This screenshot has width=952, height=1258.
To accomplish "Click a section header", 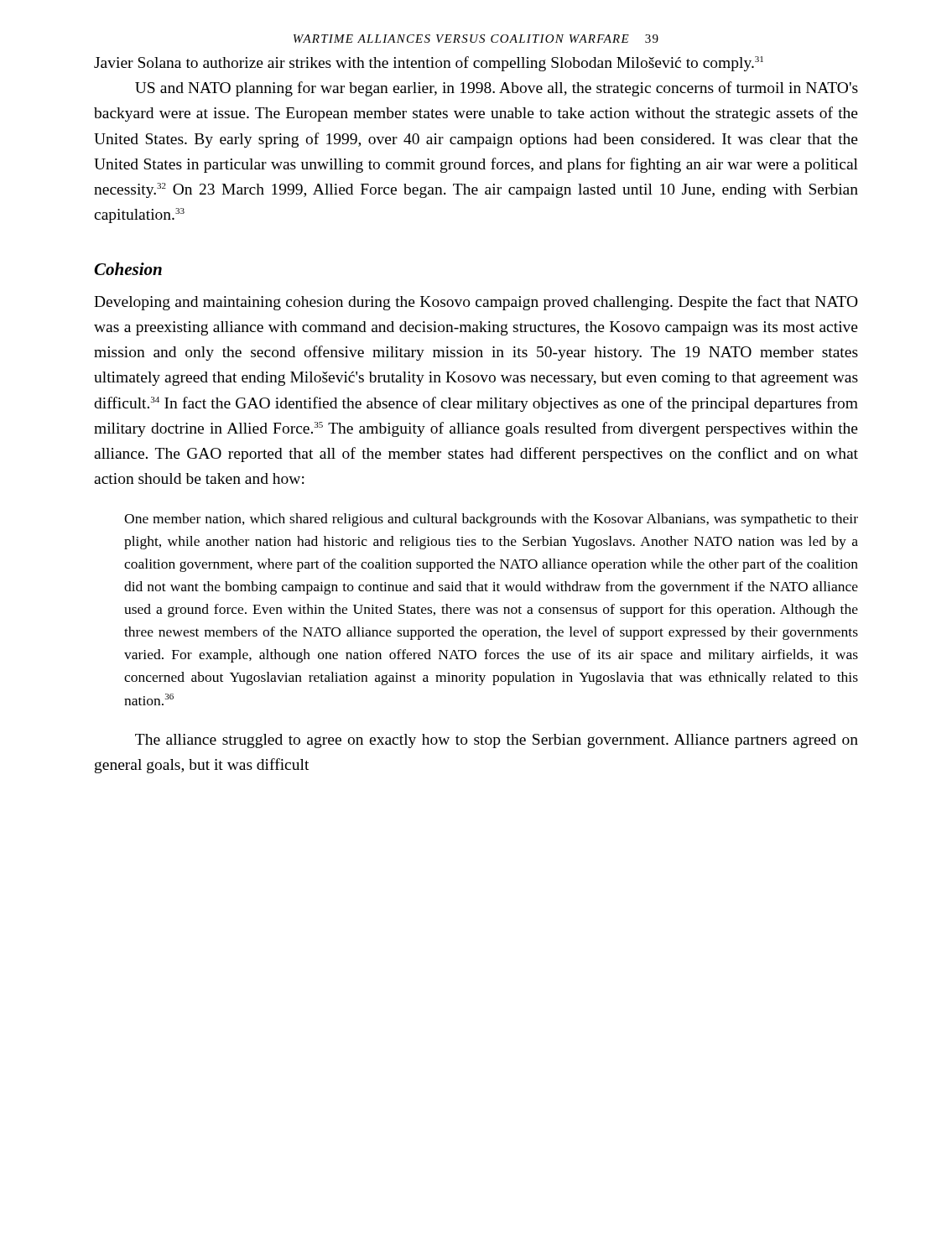I will click(x=128, y=269).
